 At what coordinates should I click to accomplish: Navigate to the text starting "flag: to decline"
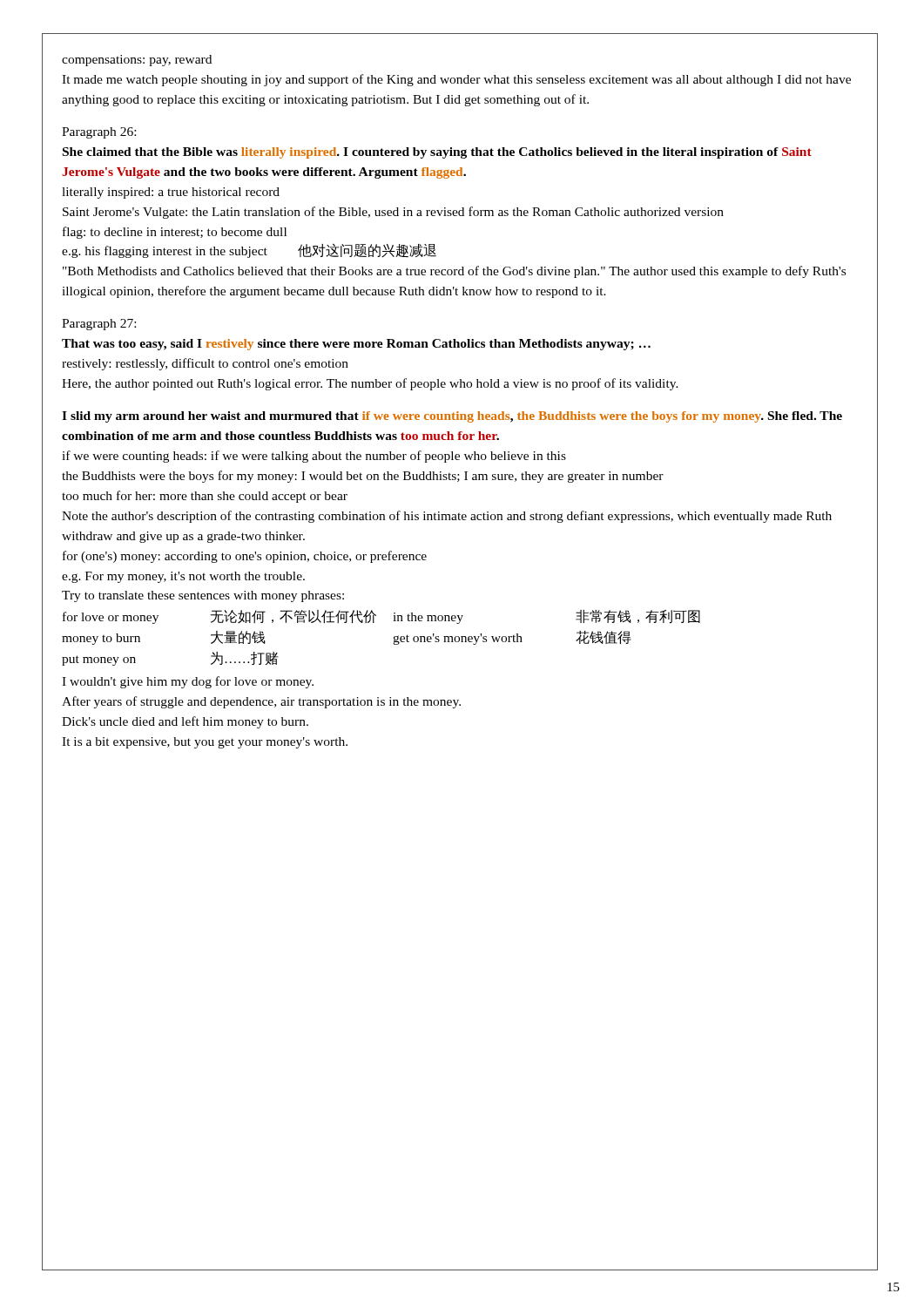174,231
